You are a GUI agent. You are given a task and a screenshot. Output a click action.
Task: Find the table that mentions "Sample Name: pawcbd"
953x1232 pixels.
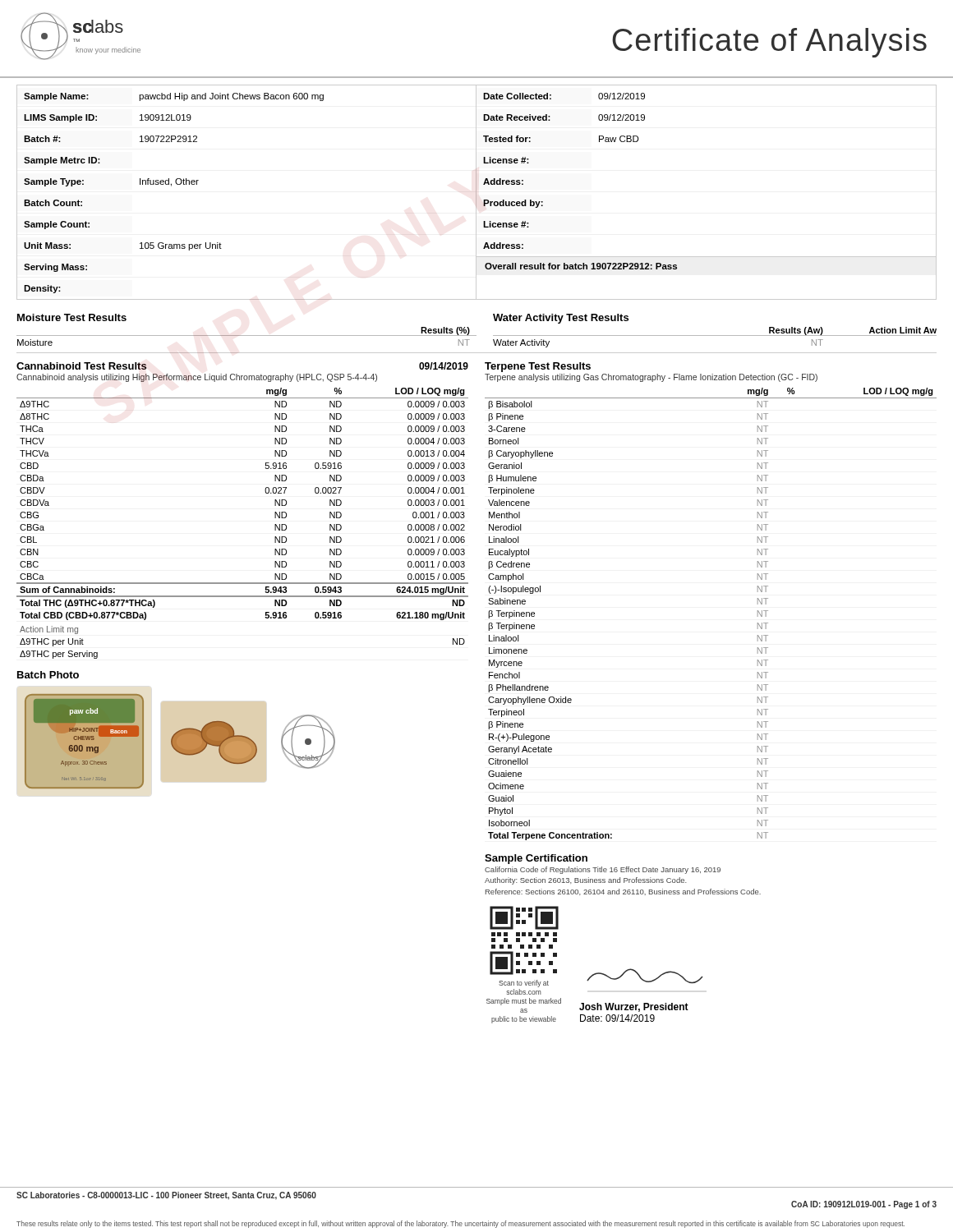click(246, 192)
